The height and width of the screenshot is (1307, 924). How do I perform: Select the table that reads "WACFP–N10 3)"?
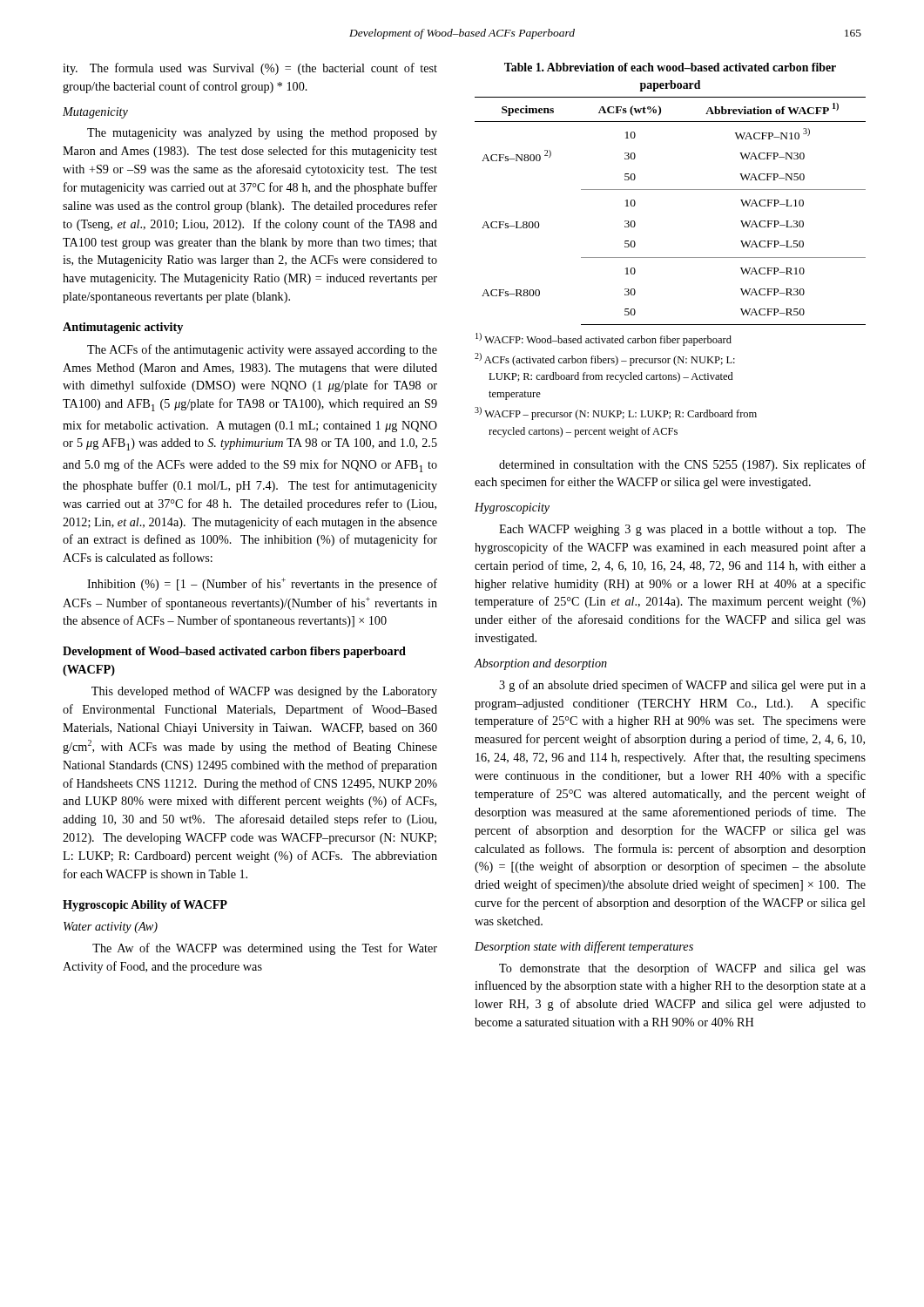(x=670, y=249)
